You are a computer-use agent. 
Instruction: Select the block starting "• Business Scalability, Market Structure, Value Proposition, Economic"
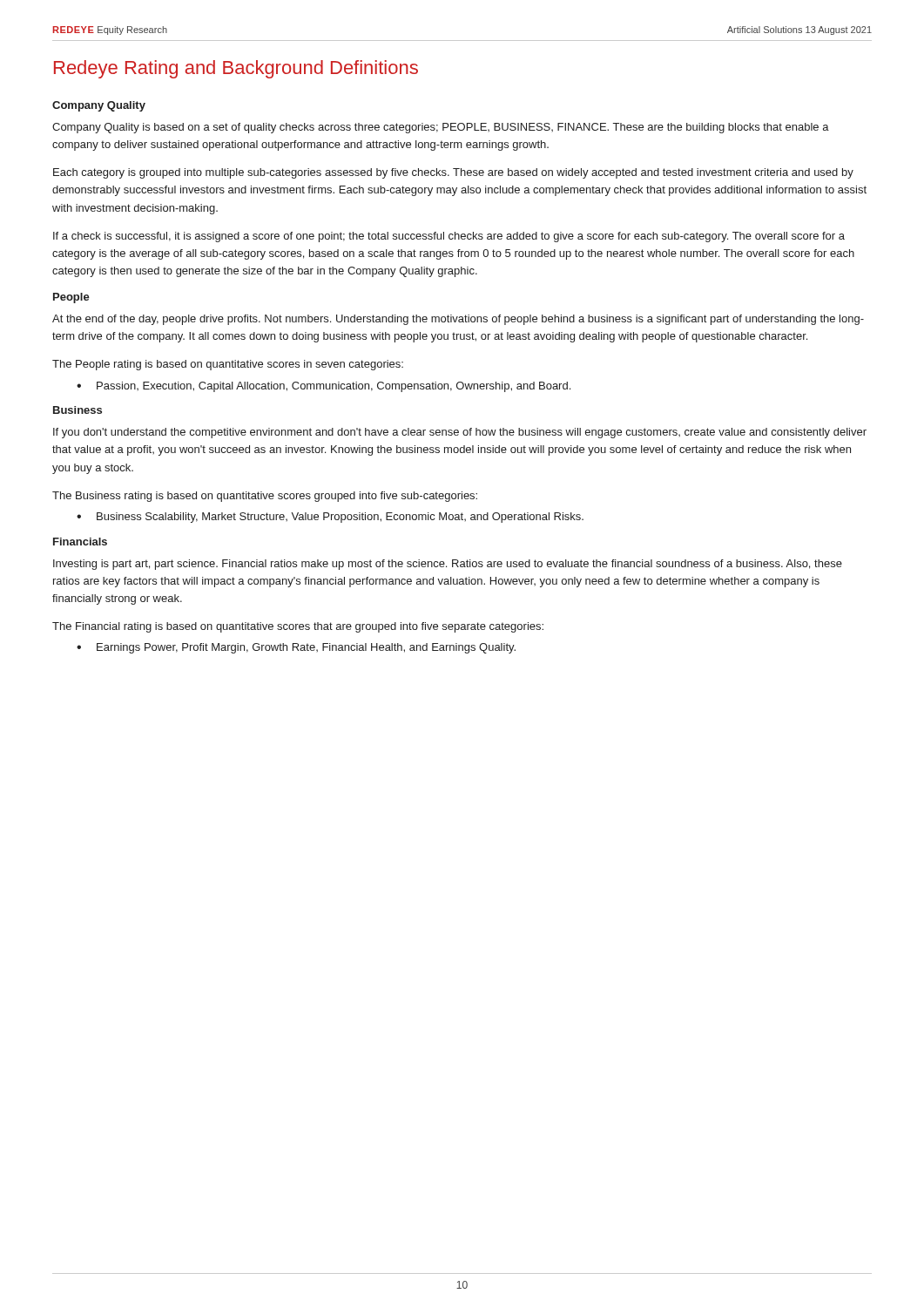point(330,517)
